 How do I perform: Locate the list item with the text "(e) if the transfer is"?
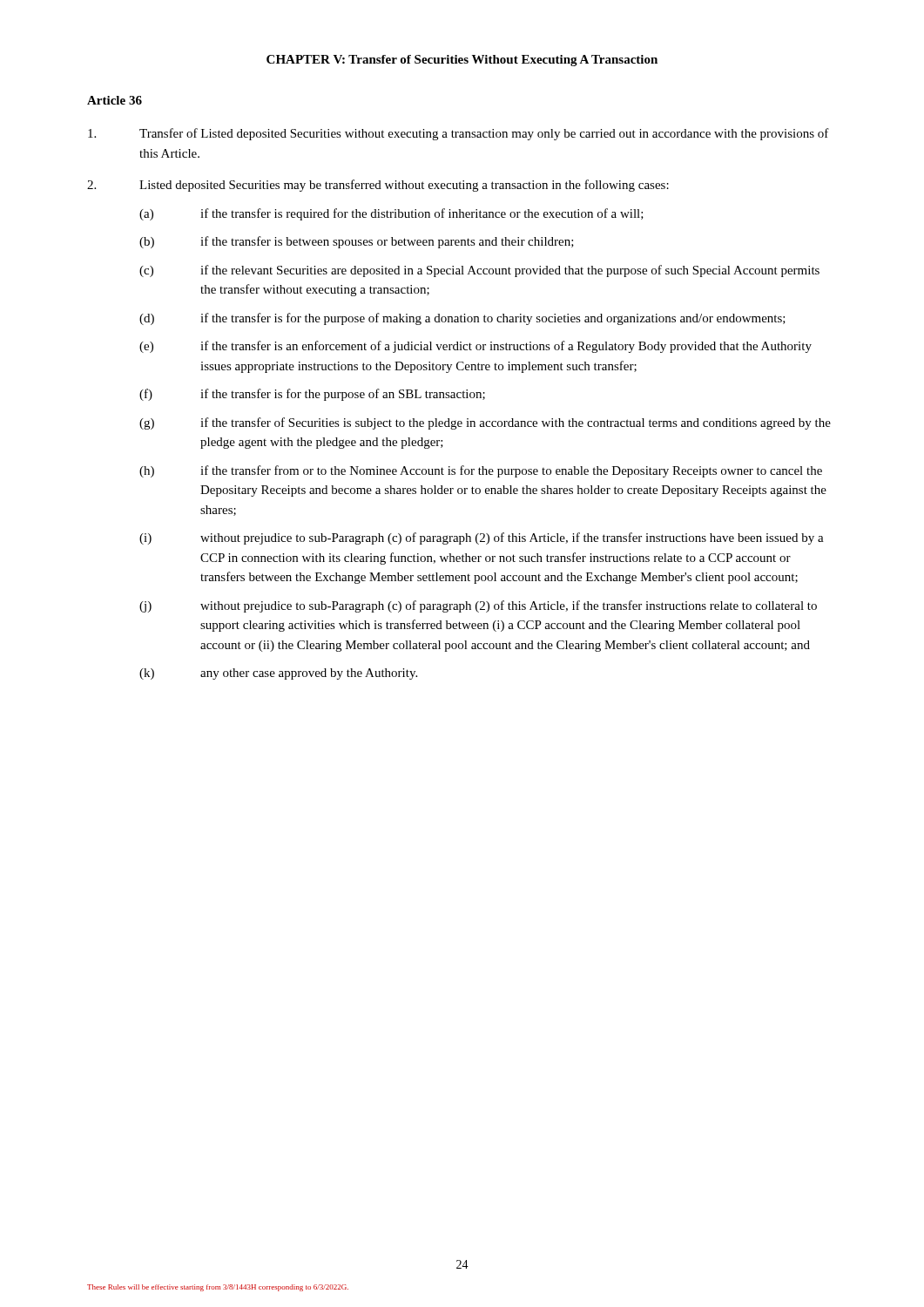point(488,356)
